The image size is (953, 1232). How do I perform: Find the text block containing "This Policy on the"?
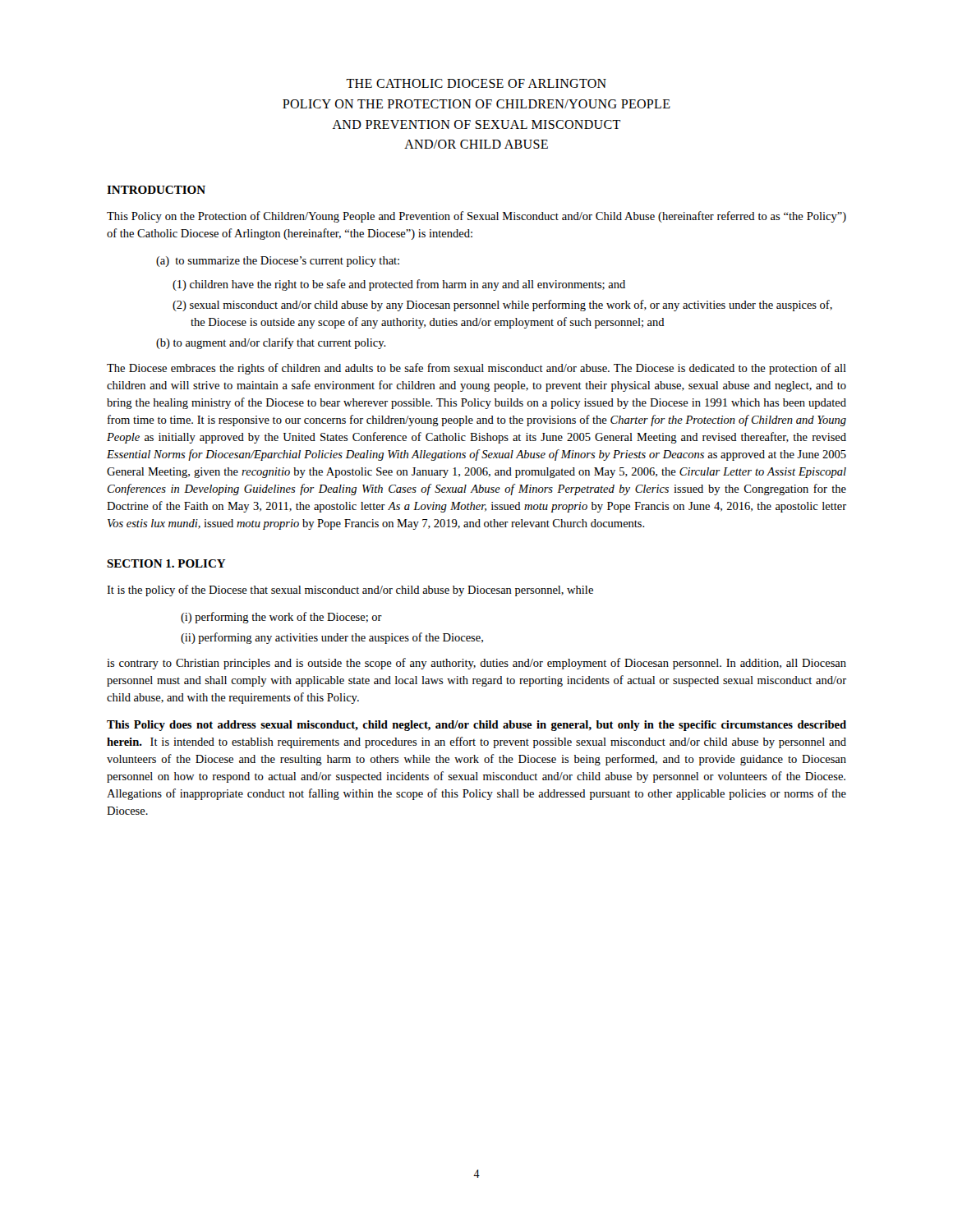[x=476, y=225]
